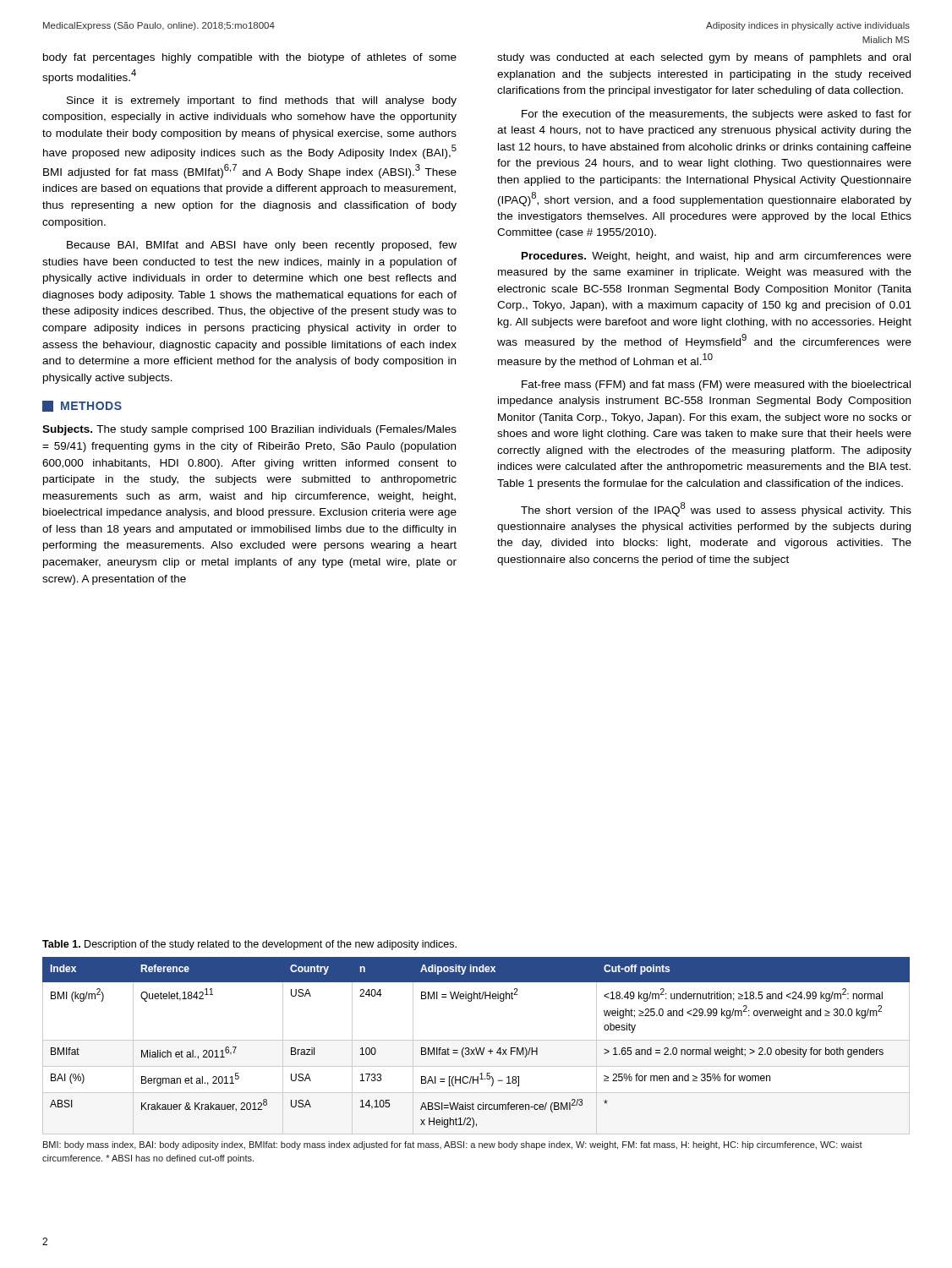Find the element starting "study was conducted at each selected gym by"
Screen dimensions: 1268x952
point(704,308)
